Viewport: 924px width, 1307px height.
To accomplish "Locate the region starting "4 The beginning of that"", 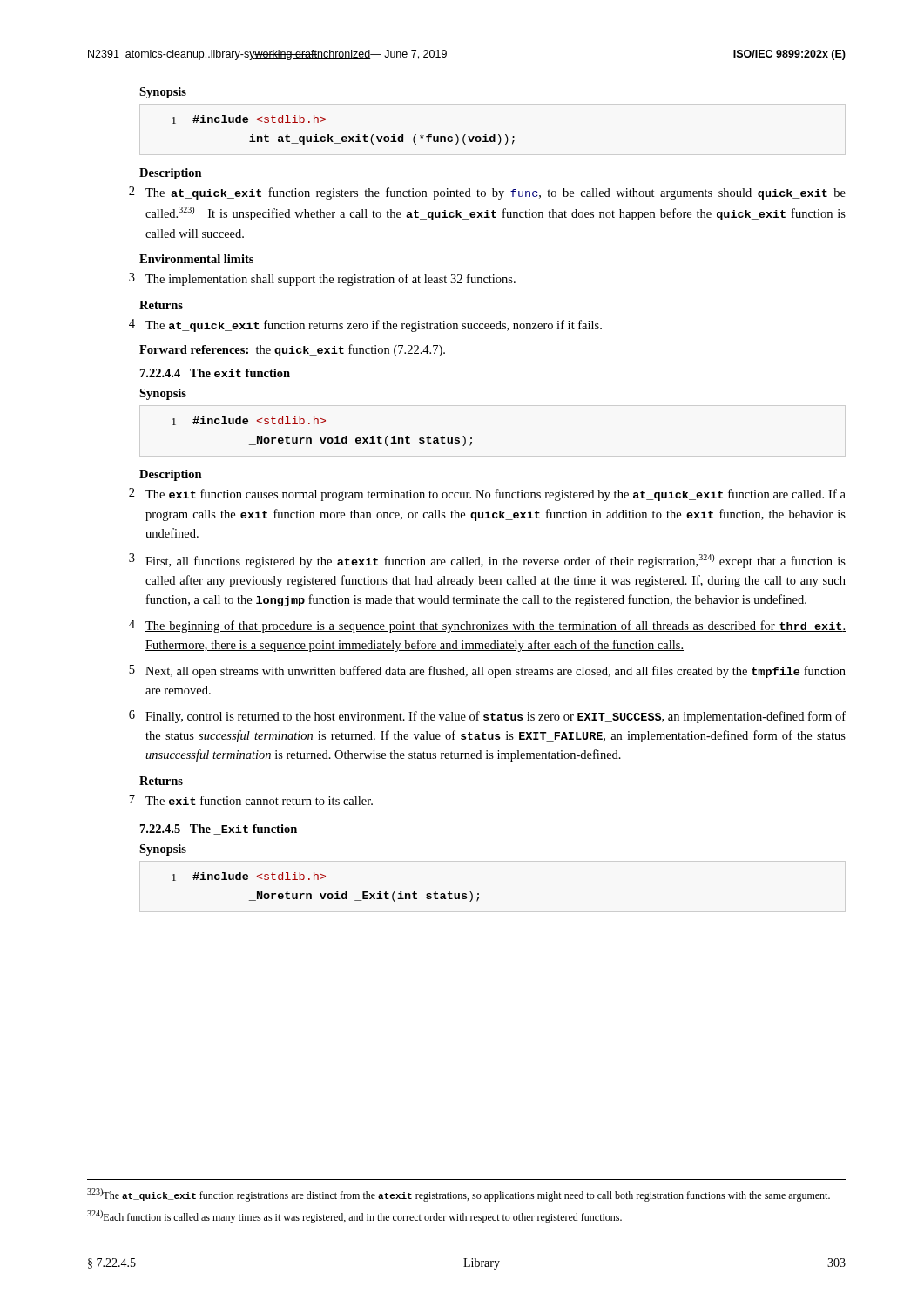I will pyautogui.click(x=466, y=636).
